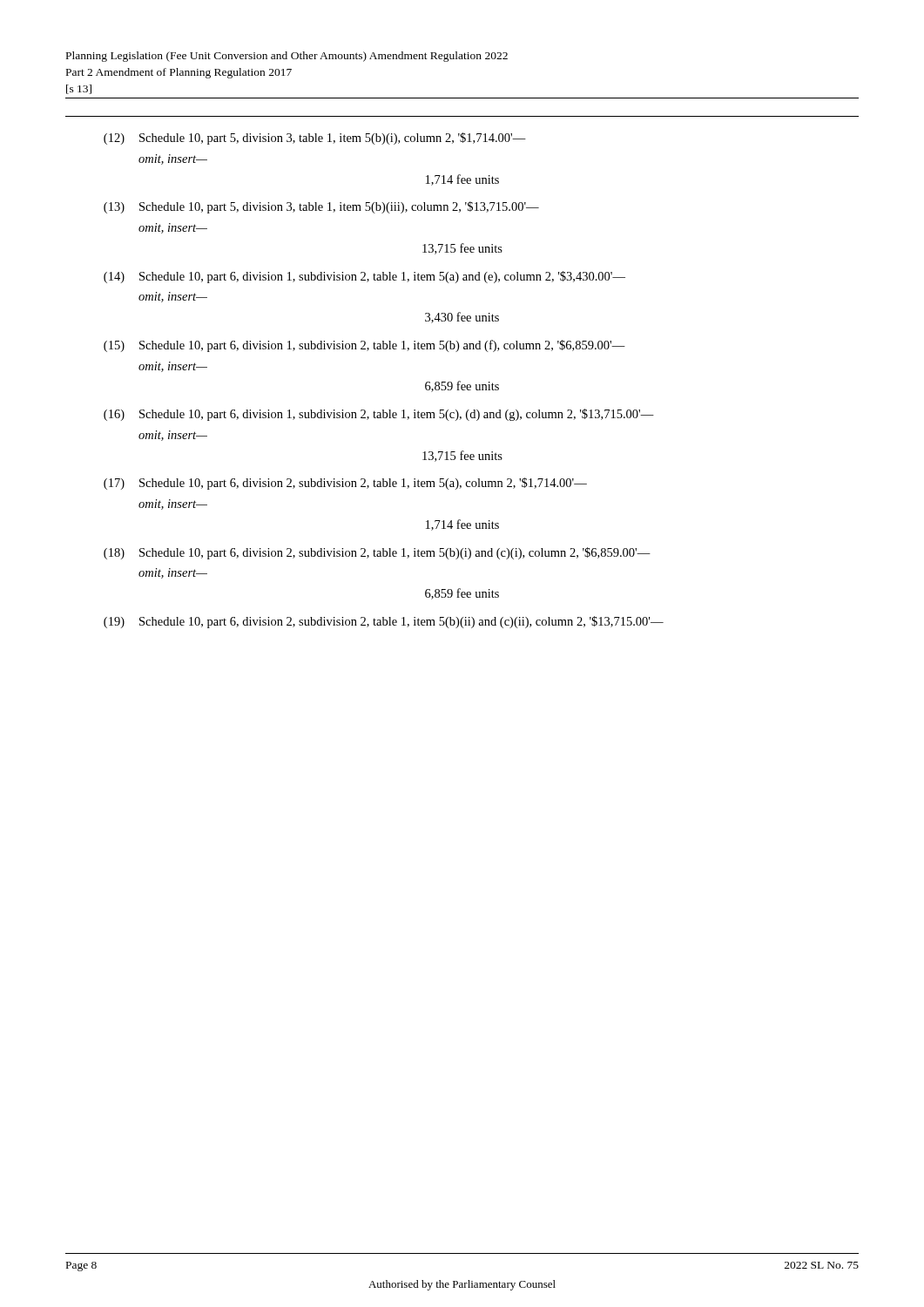Point to the block beginning "(14) Schedule 10, part 6, division 1, subdivision"
This screenshot has width=924, height=1307.
click(x=364, y=277)
